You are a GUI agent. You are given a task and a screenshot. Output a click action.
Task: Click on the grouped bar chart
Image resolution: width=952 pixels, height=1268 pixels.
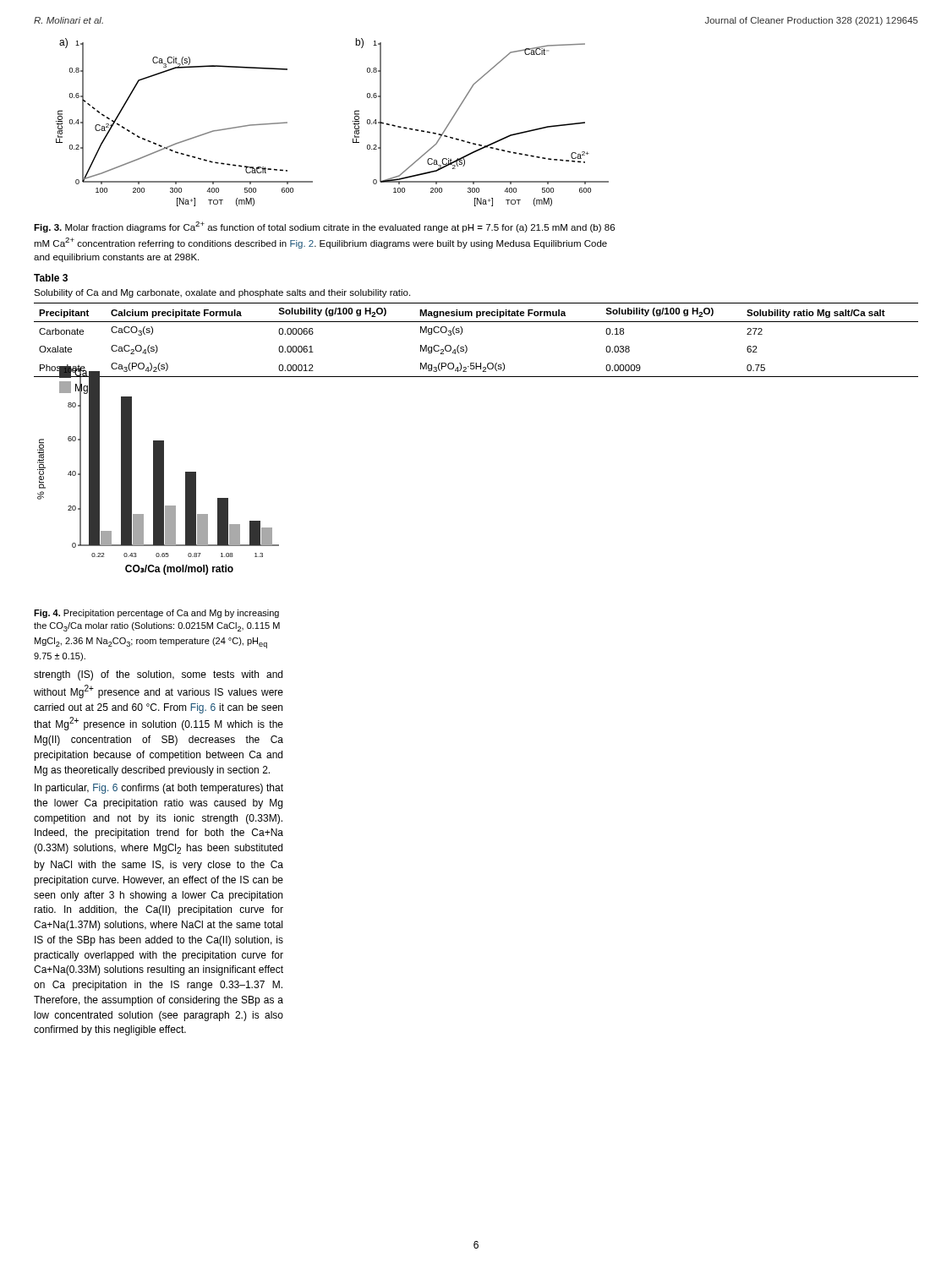(x=161, y=478)
